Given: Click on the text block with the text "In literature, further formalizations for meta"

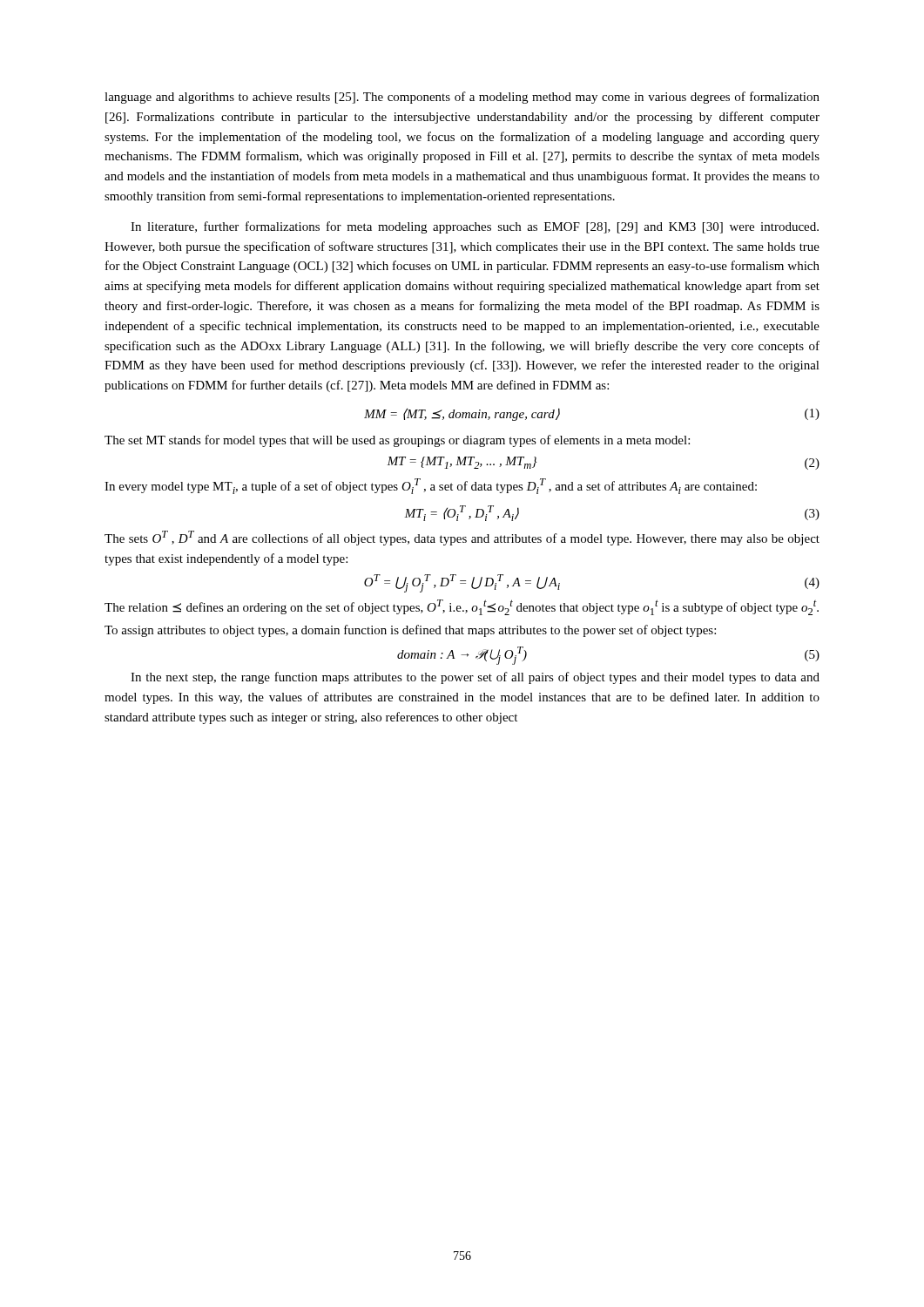Looking at the screenshot, I should 462,306.
